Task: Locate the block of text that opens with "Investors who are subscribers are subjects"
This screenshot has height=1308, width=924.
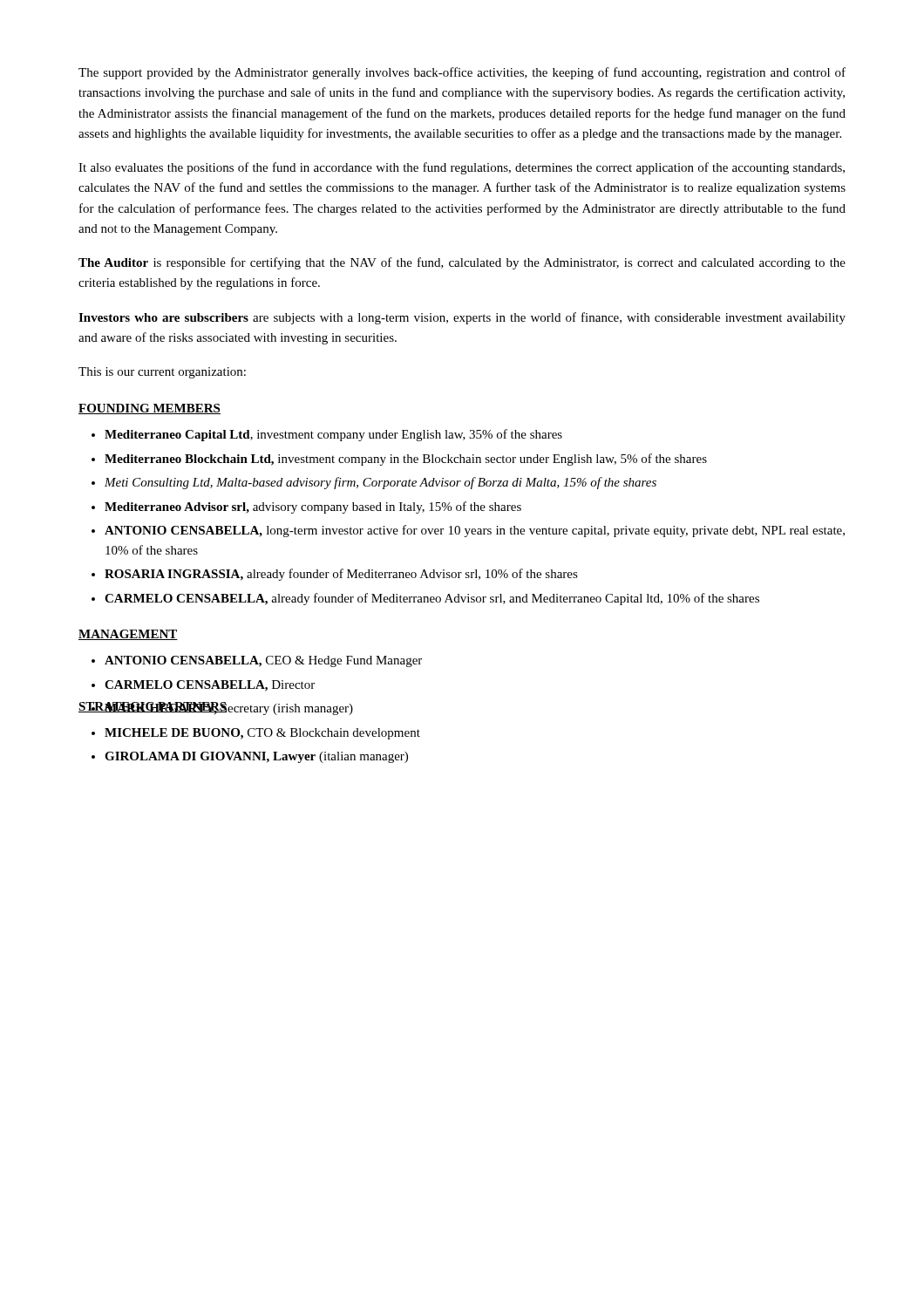Action: pyautogui.click(x=462, y=327)
